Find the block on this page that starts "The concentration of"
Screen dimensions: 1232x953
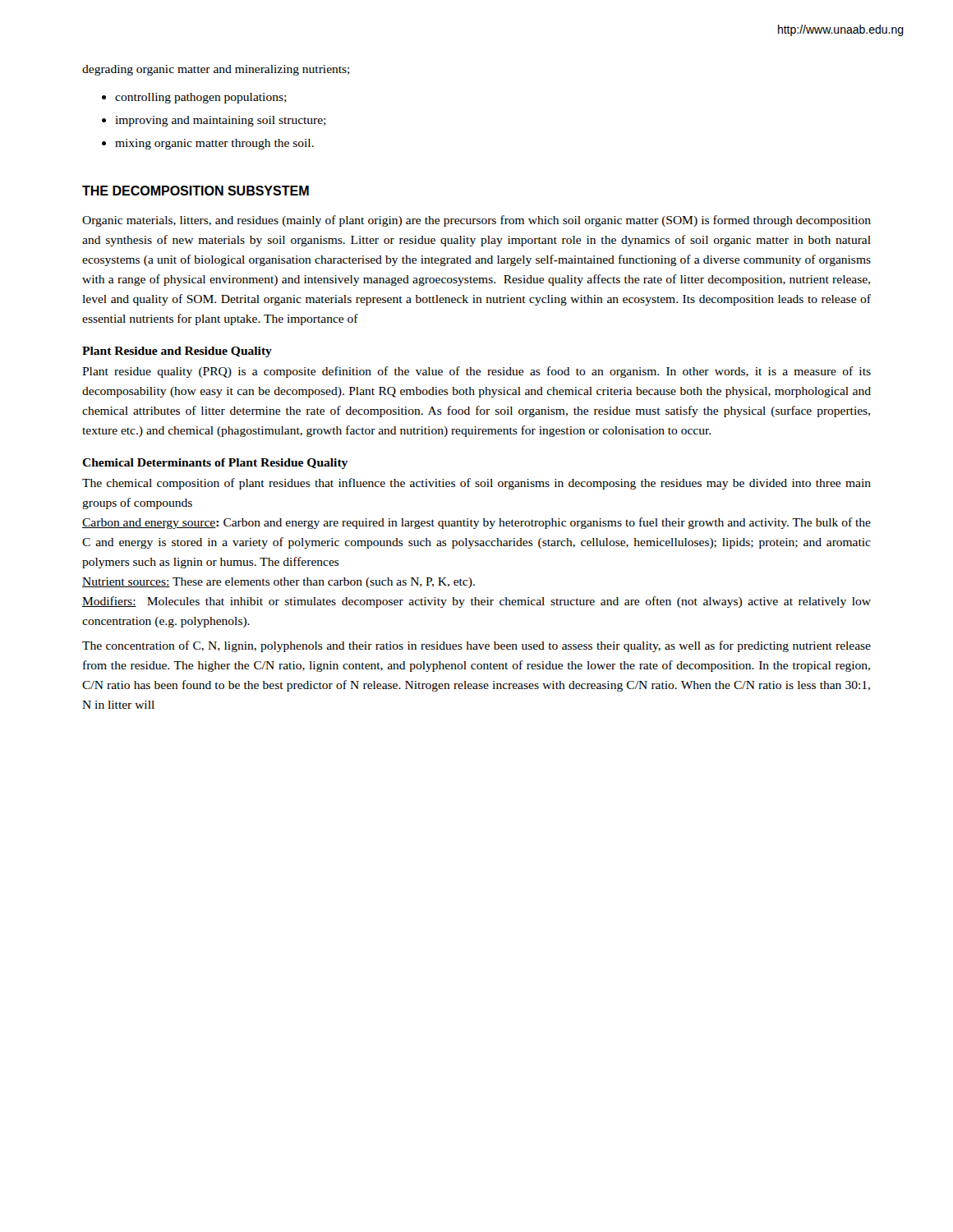pos(476,675)
